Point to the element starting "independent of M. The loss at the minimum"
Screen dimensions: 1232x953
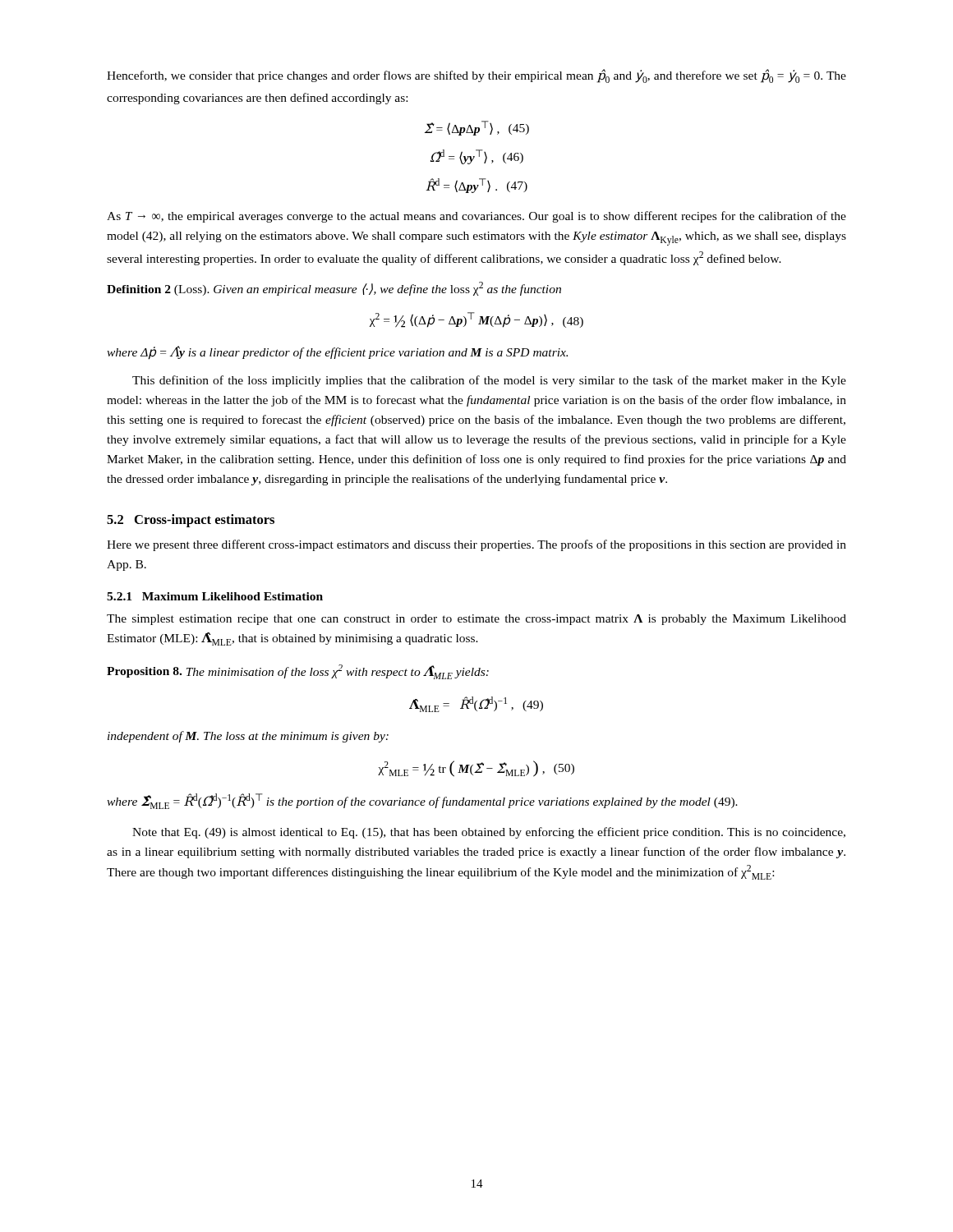point(248,735)
